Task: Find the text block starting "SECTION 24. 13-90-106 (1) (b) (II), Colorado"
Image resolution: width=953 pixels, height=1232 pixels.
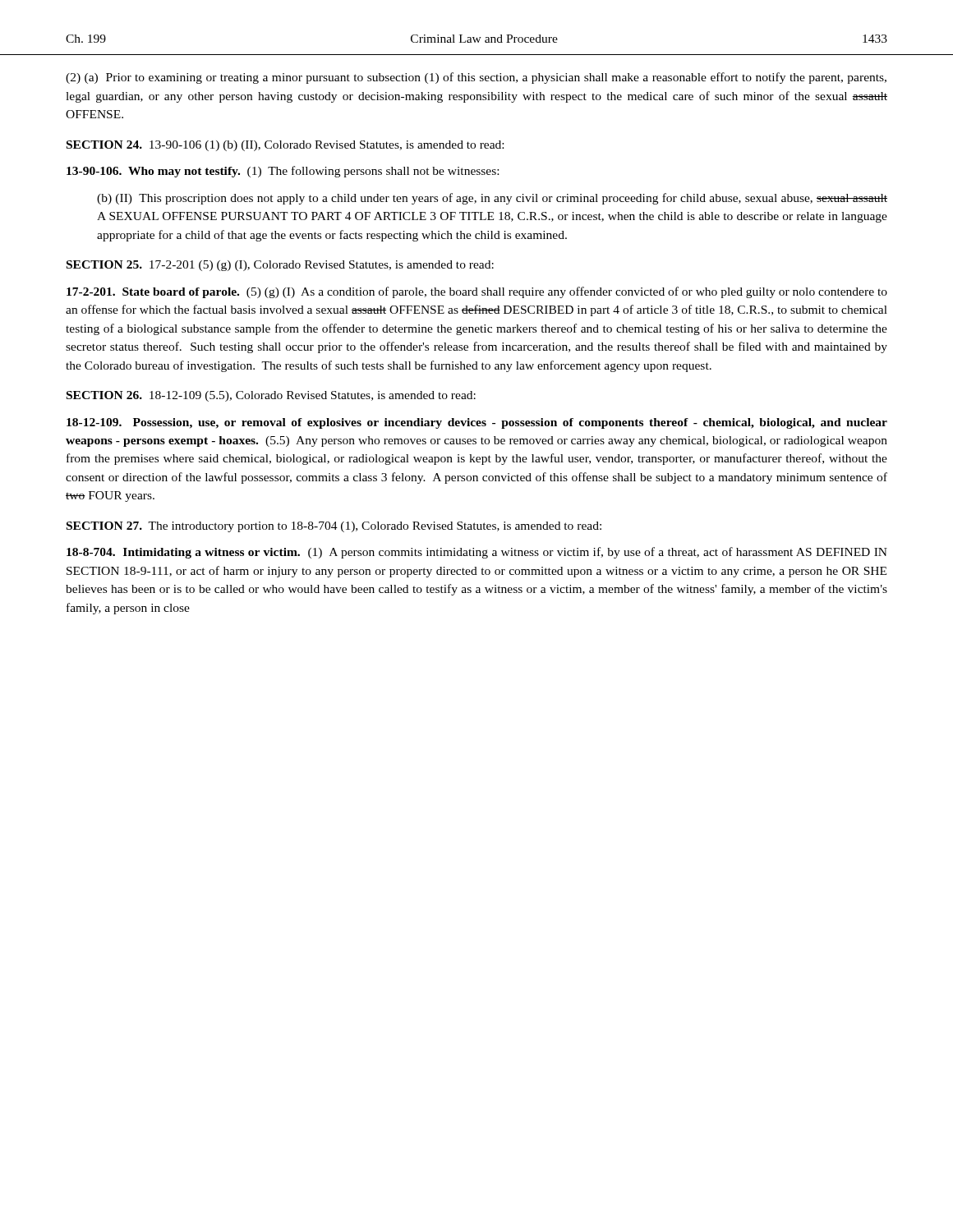Action: pyautogui.click(x=285, y=144)
